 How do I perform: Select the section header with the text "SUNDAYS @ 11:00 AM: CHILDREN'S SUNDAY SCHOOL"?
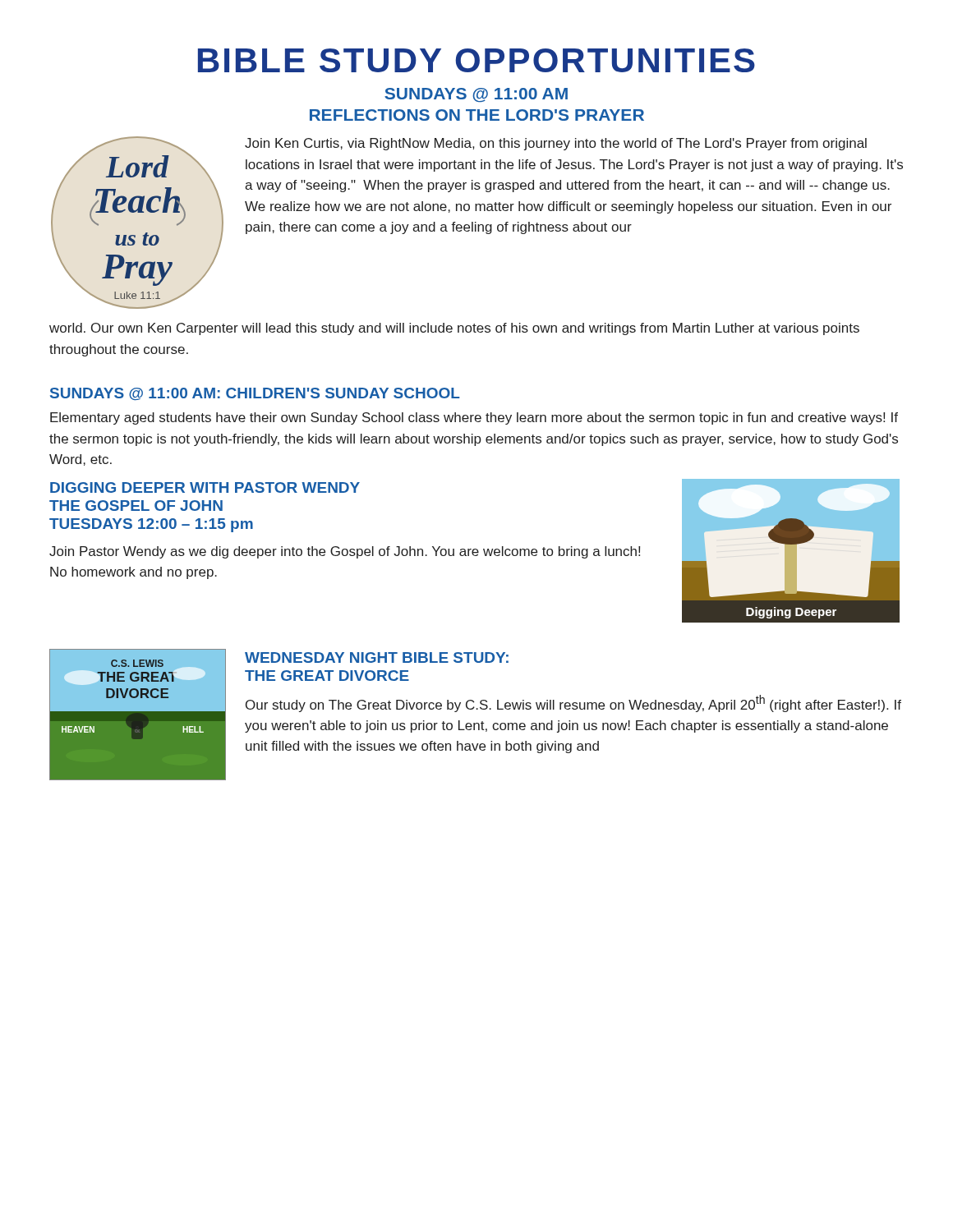click(255, 393)
